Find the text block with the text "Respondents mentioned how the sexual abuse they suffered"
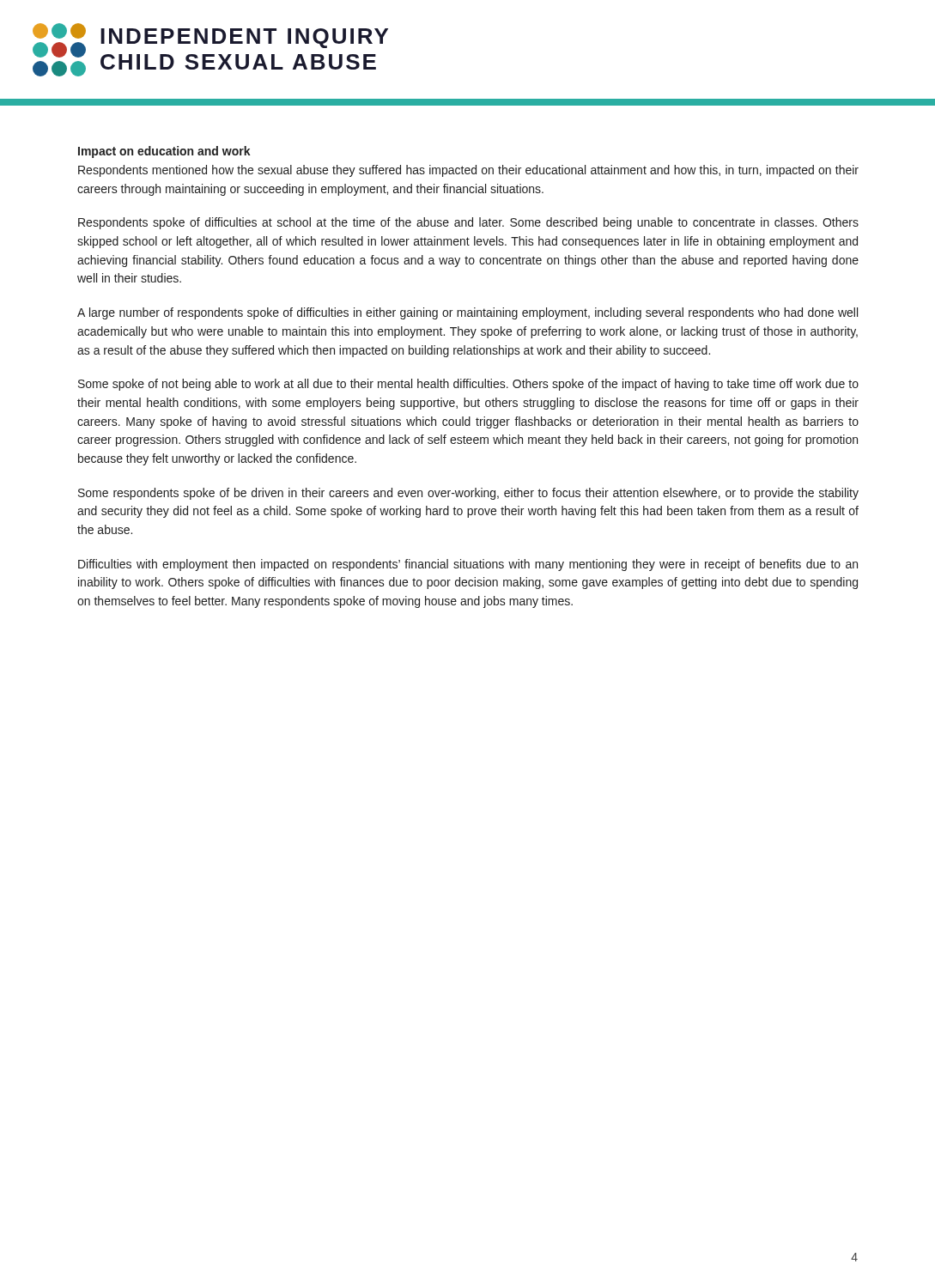 [x=468, y=180]
